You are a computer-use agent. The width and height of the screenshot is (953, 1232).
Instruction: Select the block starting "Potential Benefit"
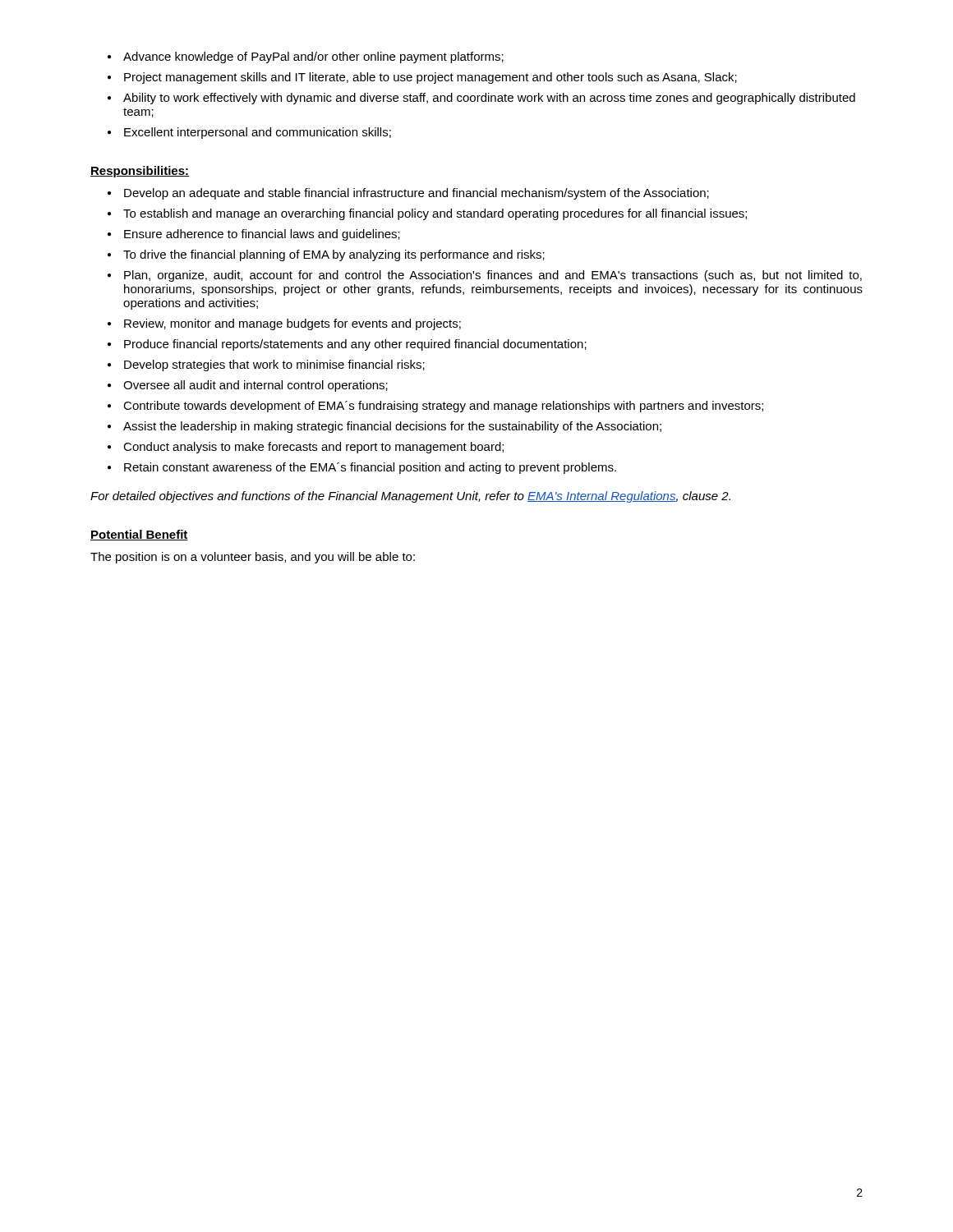pyautogui.click(x=139, y=534)
